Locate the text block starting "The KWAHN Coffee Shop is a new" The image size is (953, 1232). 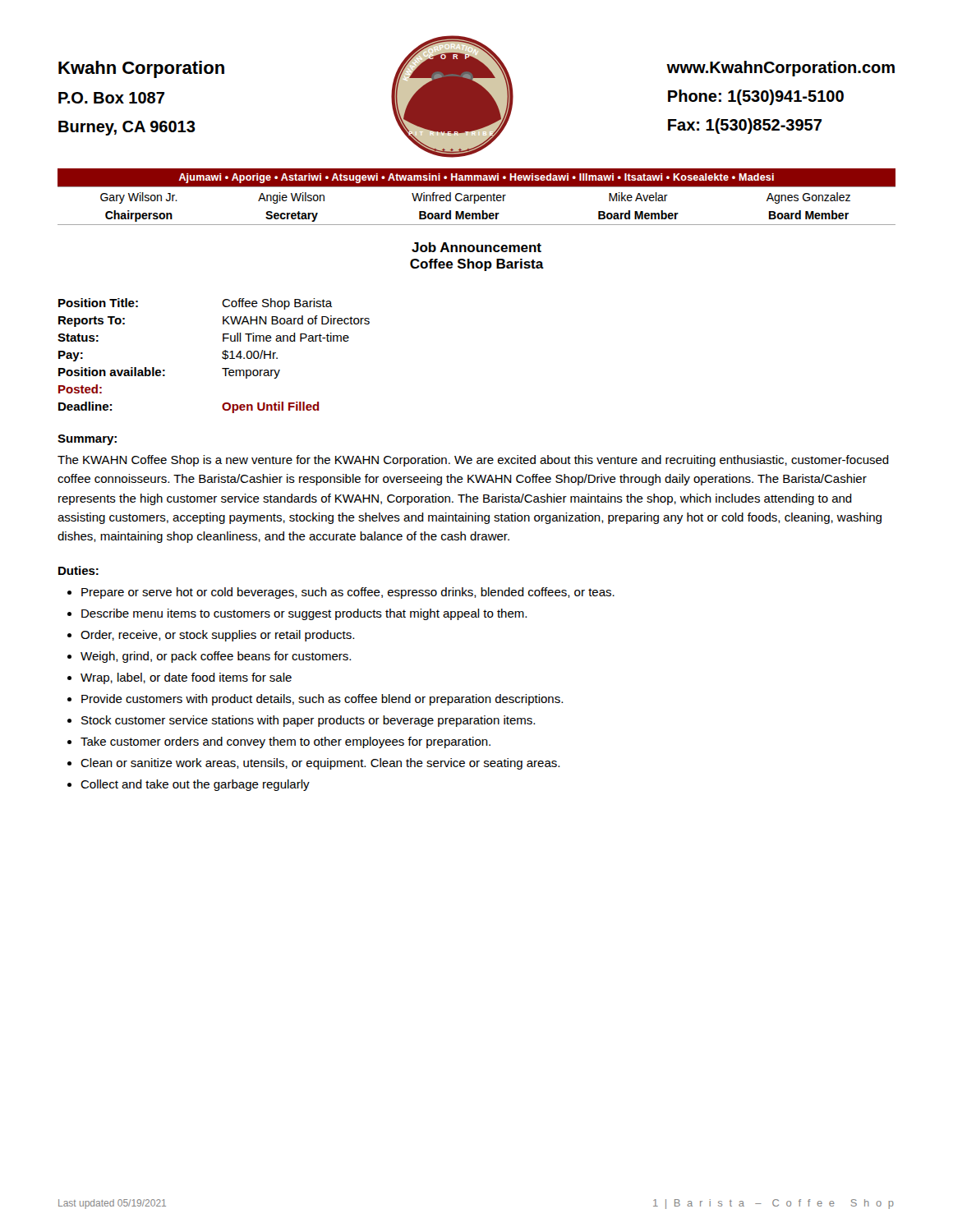pyautogui.click(x=473, y=498)
